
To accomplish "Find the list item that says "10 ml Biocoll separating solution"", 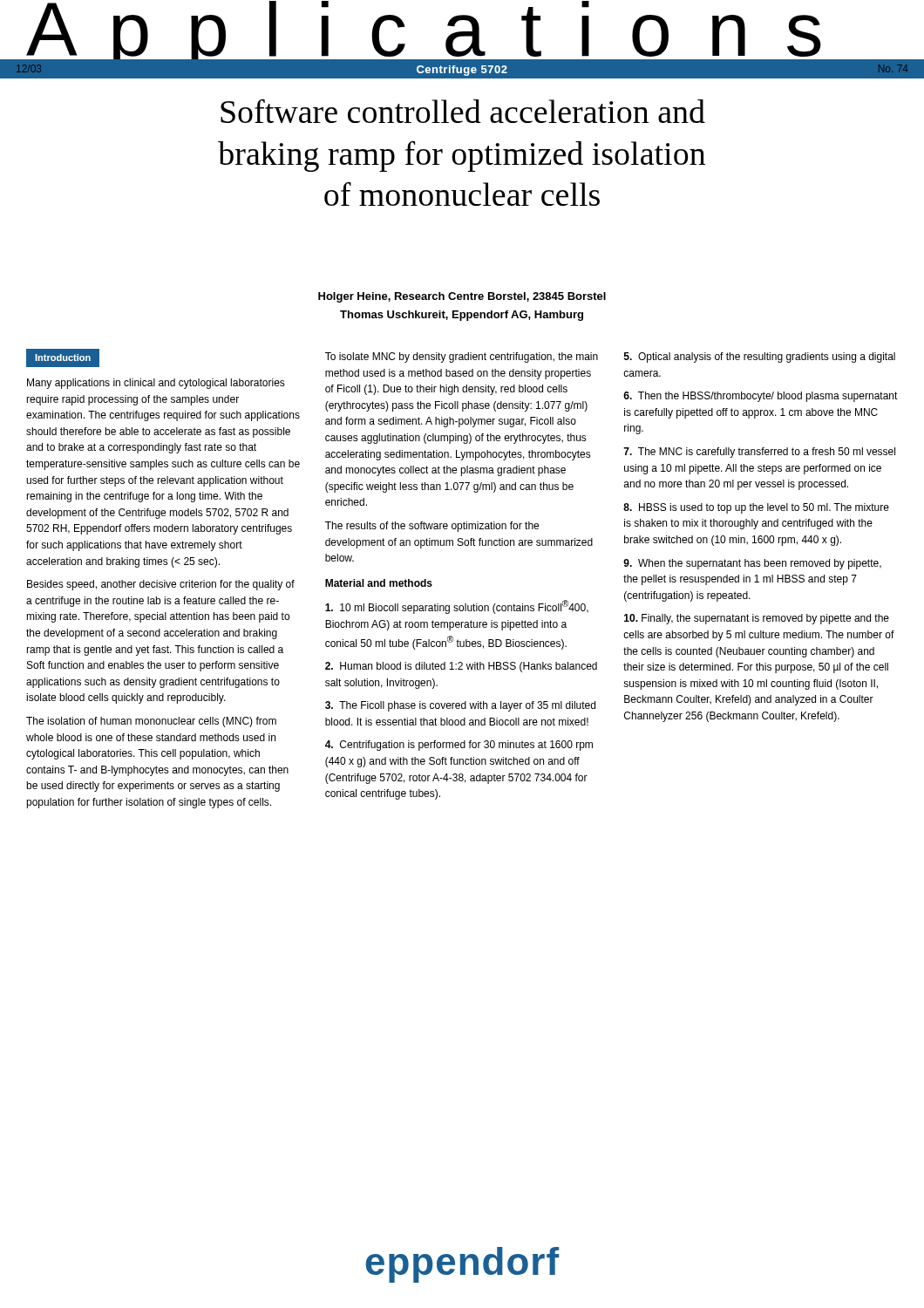I will tap(462, 625).
